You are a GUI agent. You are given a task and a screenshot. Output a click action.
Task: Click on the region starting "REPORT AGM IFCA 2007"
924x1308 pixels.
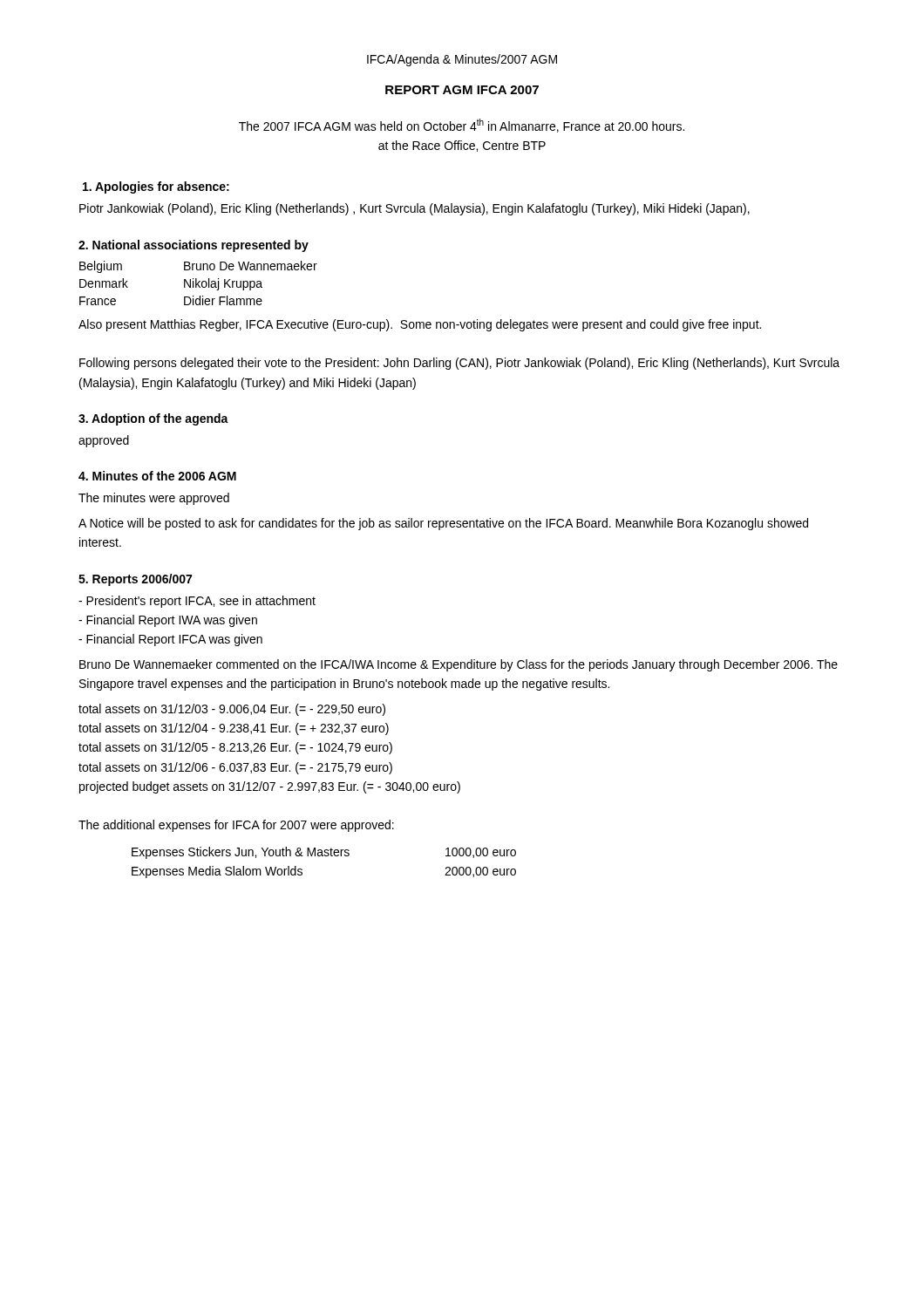point(462,89)
